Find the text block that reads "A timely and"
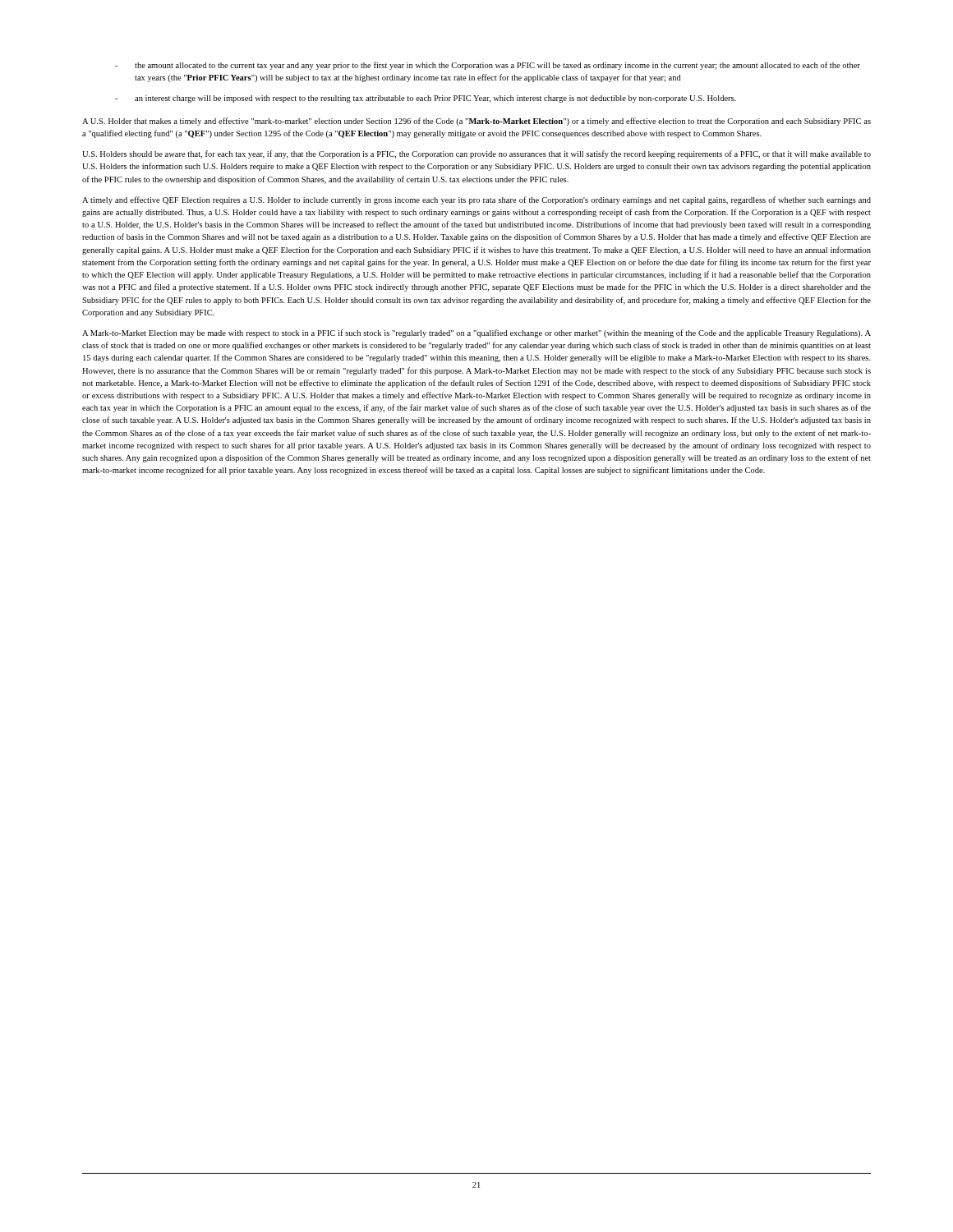 click(476, 256)
